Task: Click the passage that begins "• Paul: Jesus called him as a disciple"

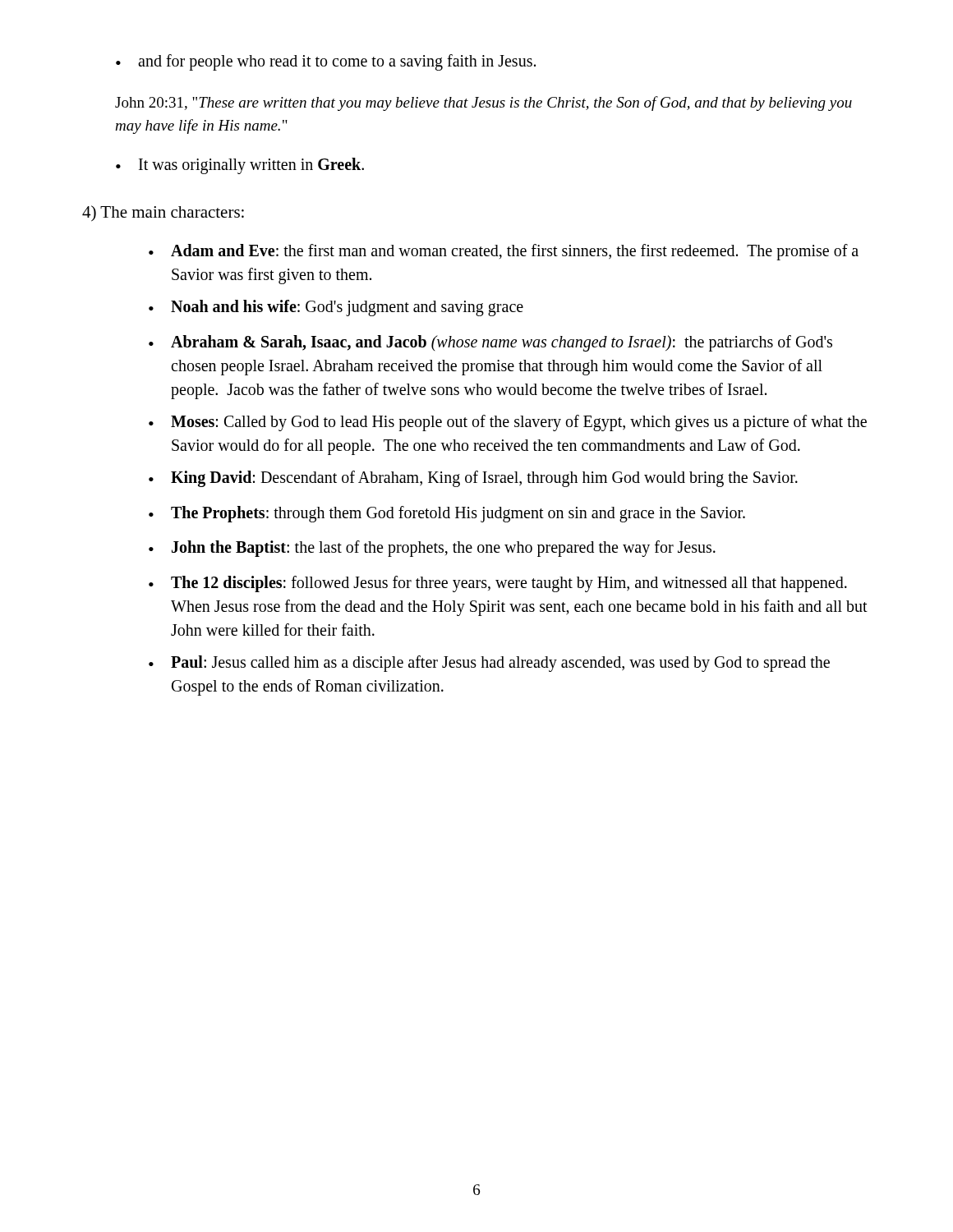Action: tap(509, 674)
